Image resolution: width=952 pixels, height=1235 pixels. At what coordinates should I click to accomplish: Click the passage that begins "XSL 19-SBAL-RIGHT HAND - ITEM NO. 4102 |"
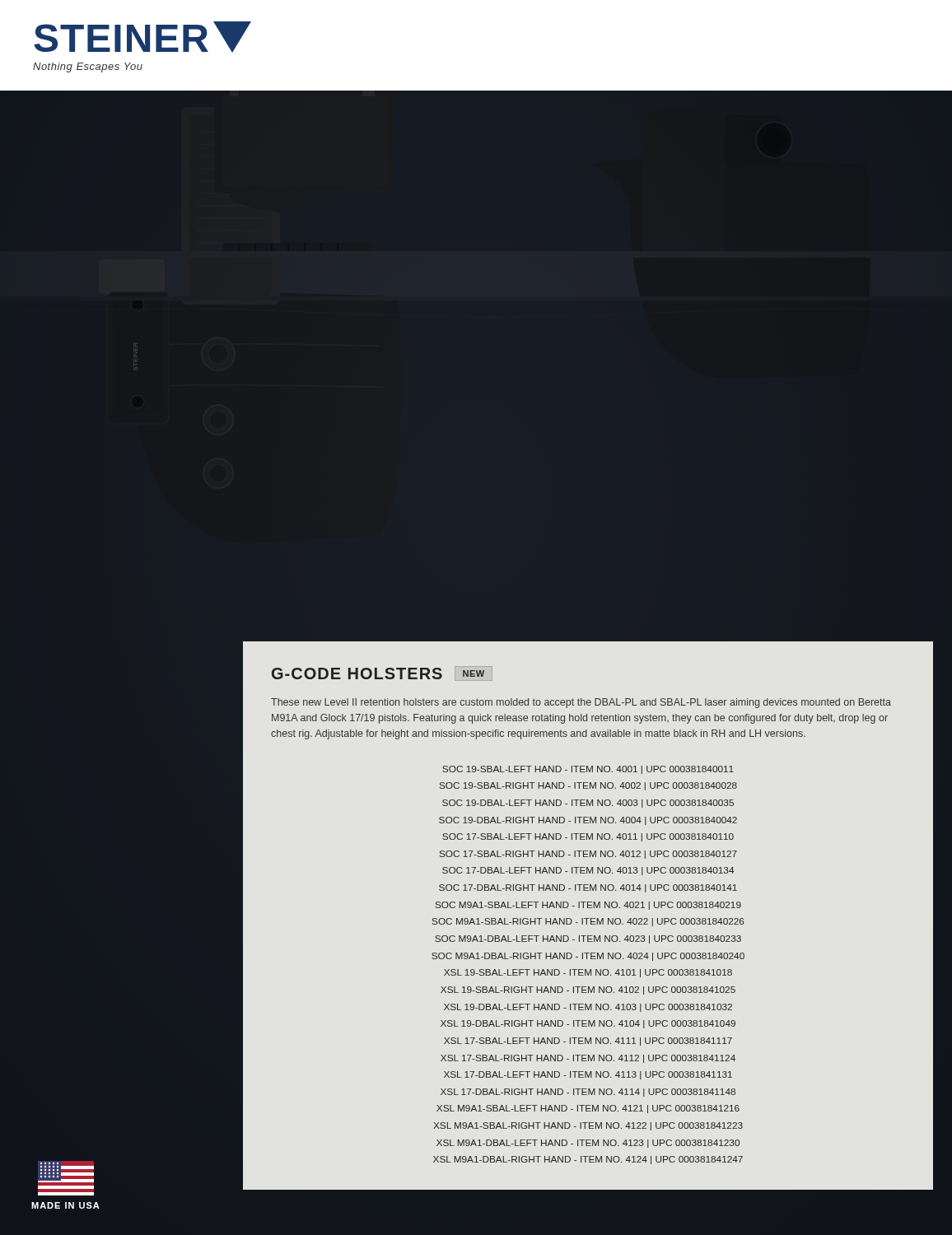[x=588, y=990]
